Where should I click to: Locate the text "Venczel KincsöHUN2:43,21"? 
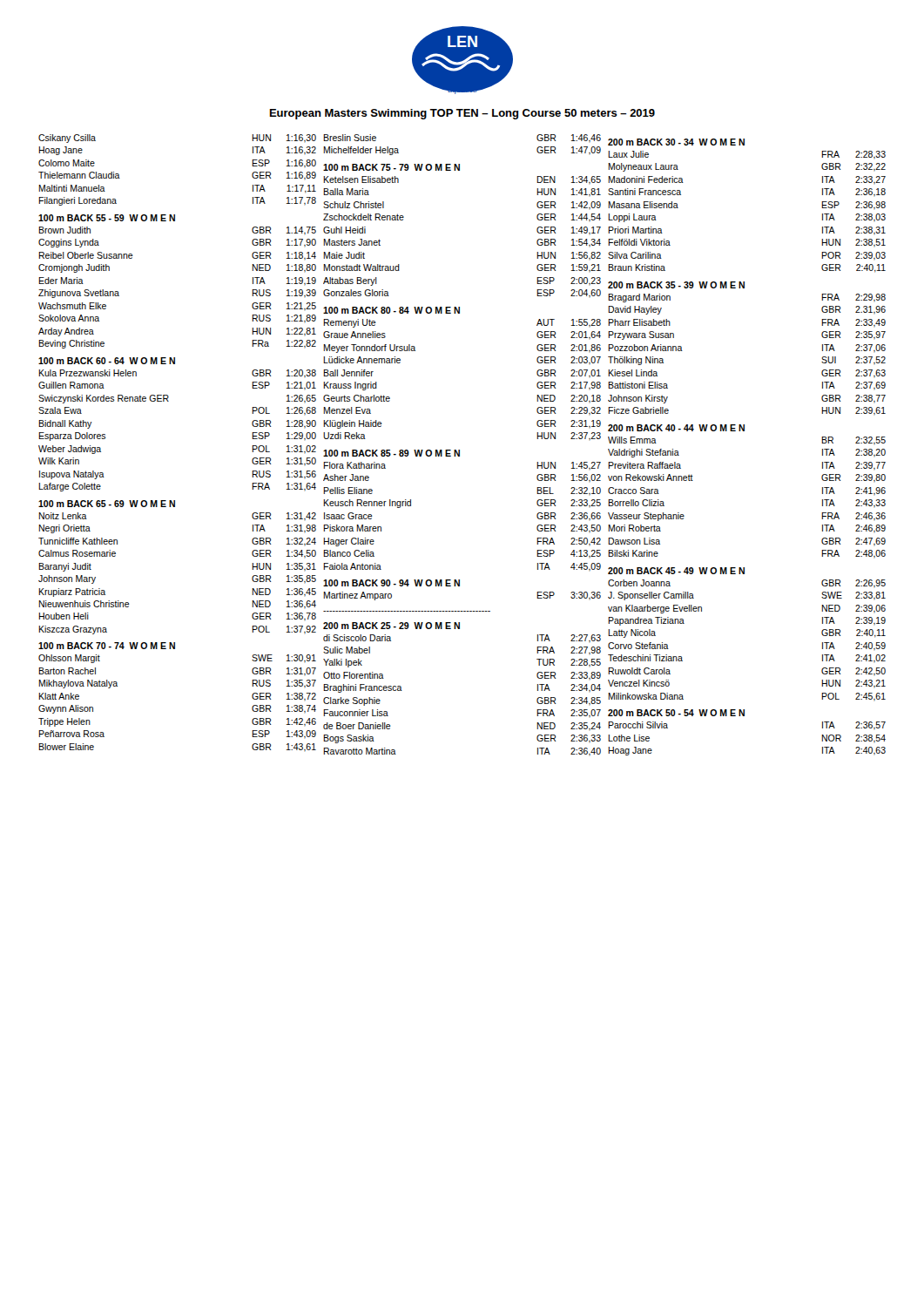tap(639, 684)
